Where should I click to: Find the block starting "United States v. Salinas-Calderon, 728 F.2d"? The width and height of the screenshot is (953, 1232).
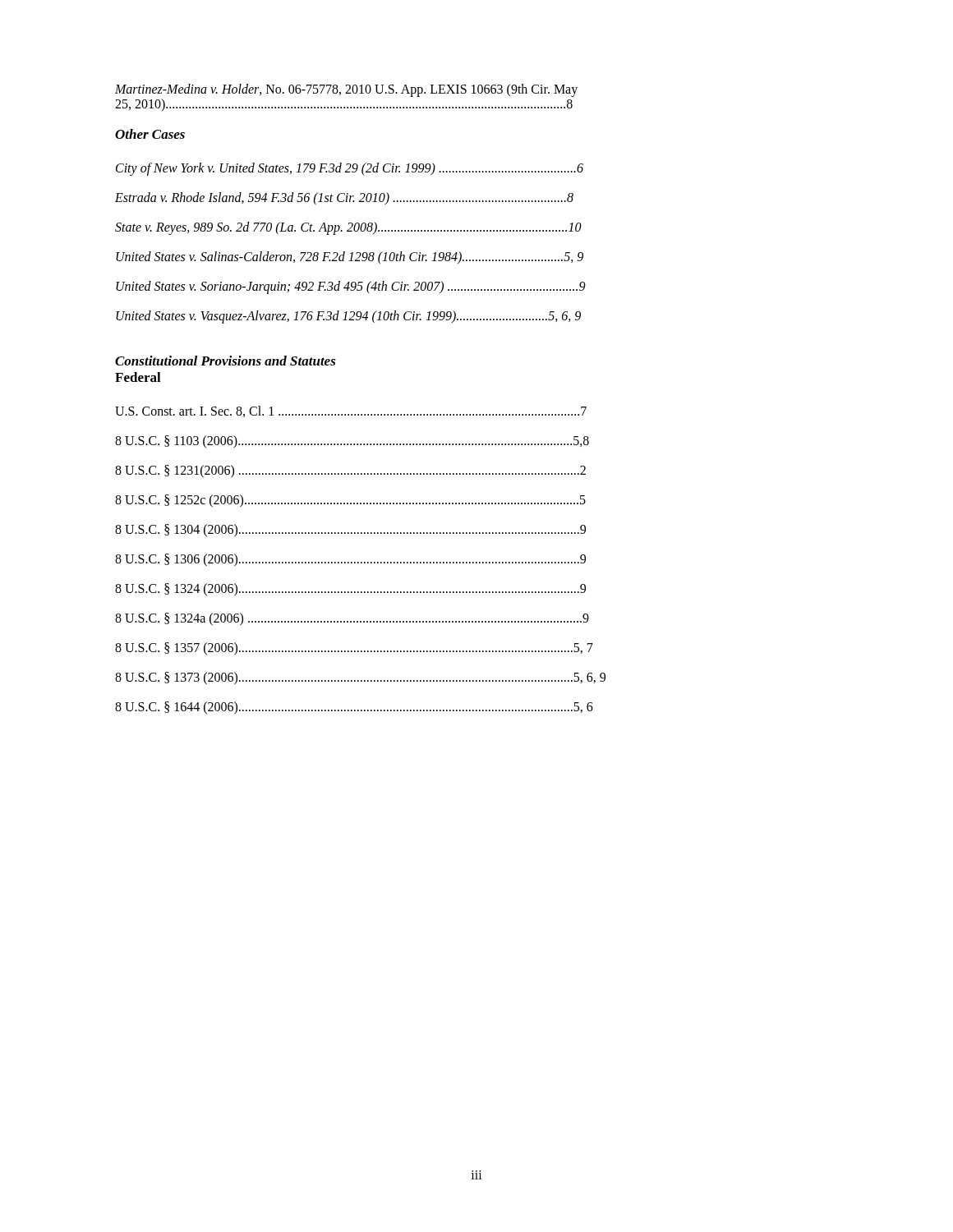point(349,257)
